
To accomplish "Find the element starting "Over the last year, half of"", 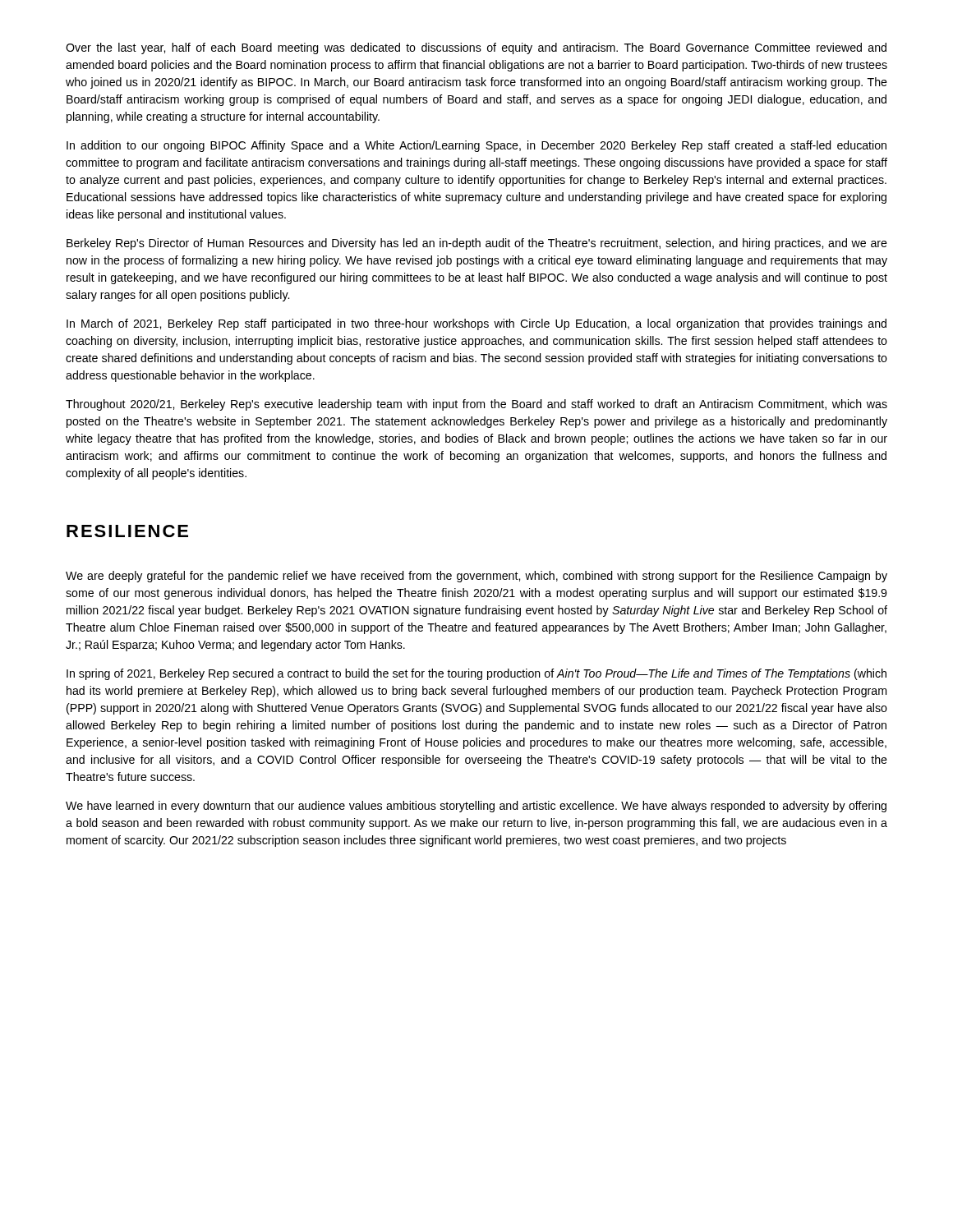I will coord(476,82).
